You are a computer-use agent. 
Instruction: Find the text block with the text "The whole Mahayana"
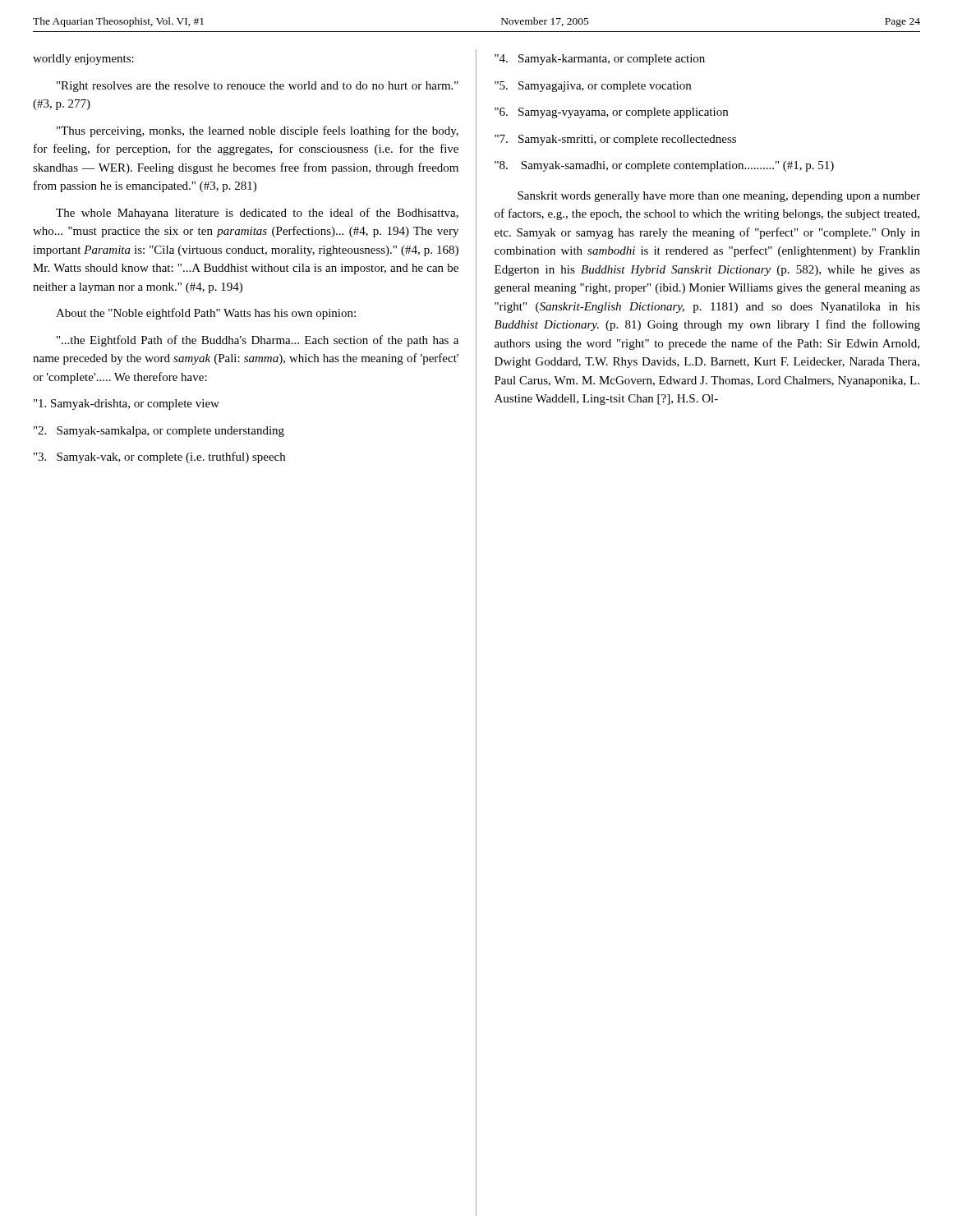click(x=246, y=249)
